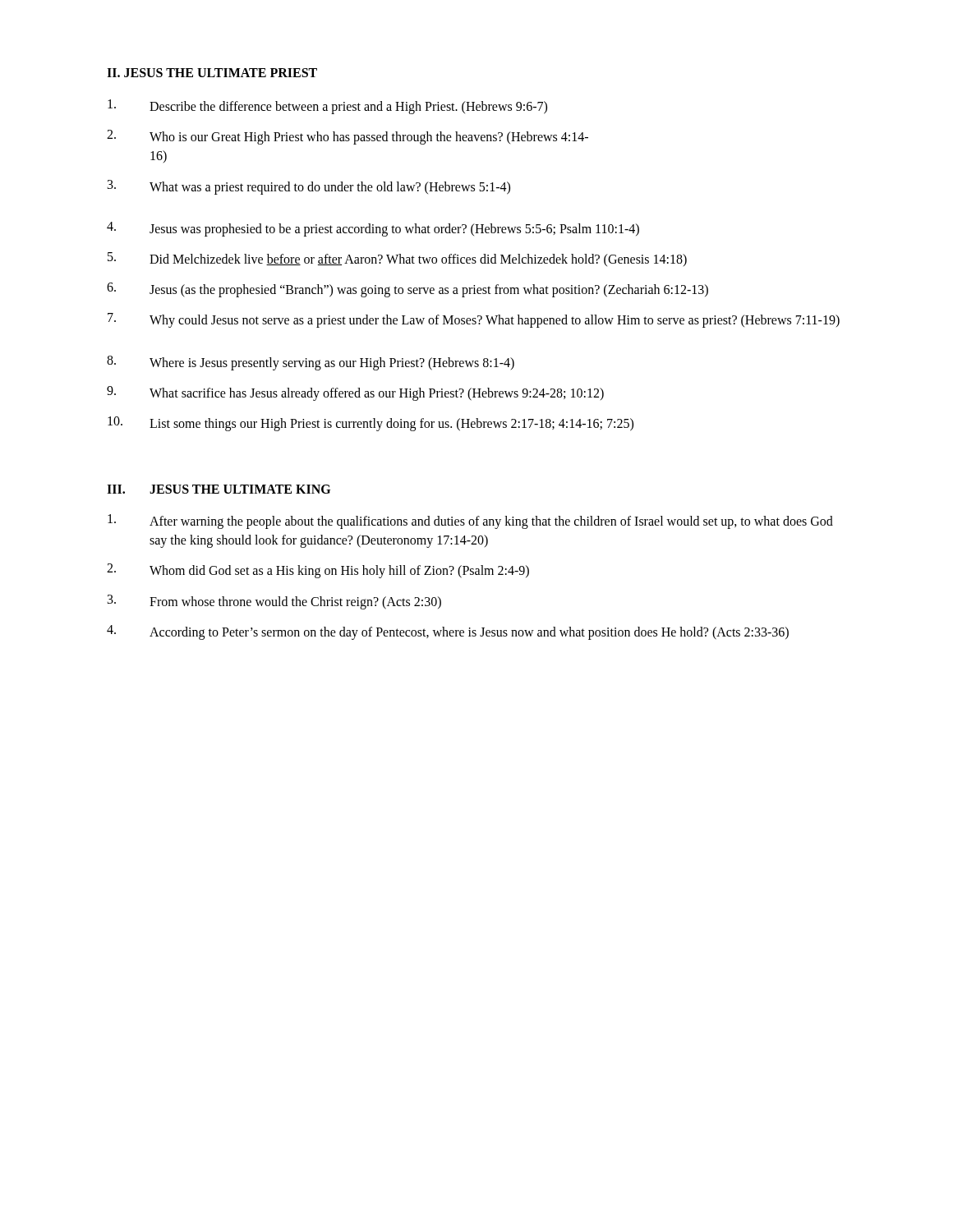Click on the block starting "10. List some things our"
The image size is (953, 1232).
pyautogui.click(x=370, y=423)
